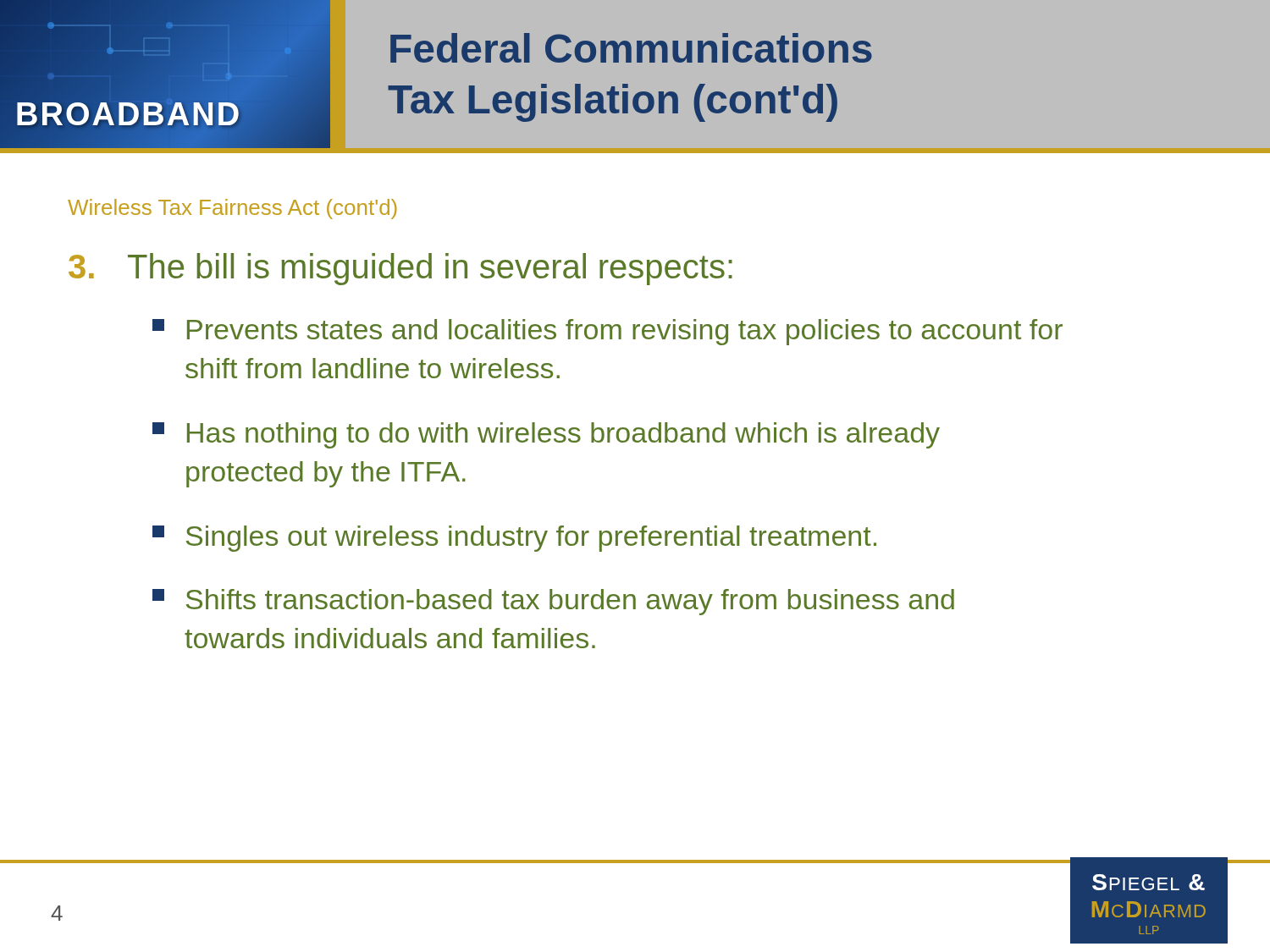Image resolution: width=1270 pixels, height=952 pixels.
Task: Locate the text "Federal CommunicationsTax Legislation (cont'd)"
Action: pos(630,74)
